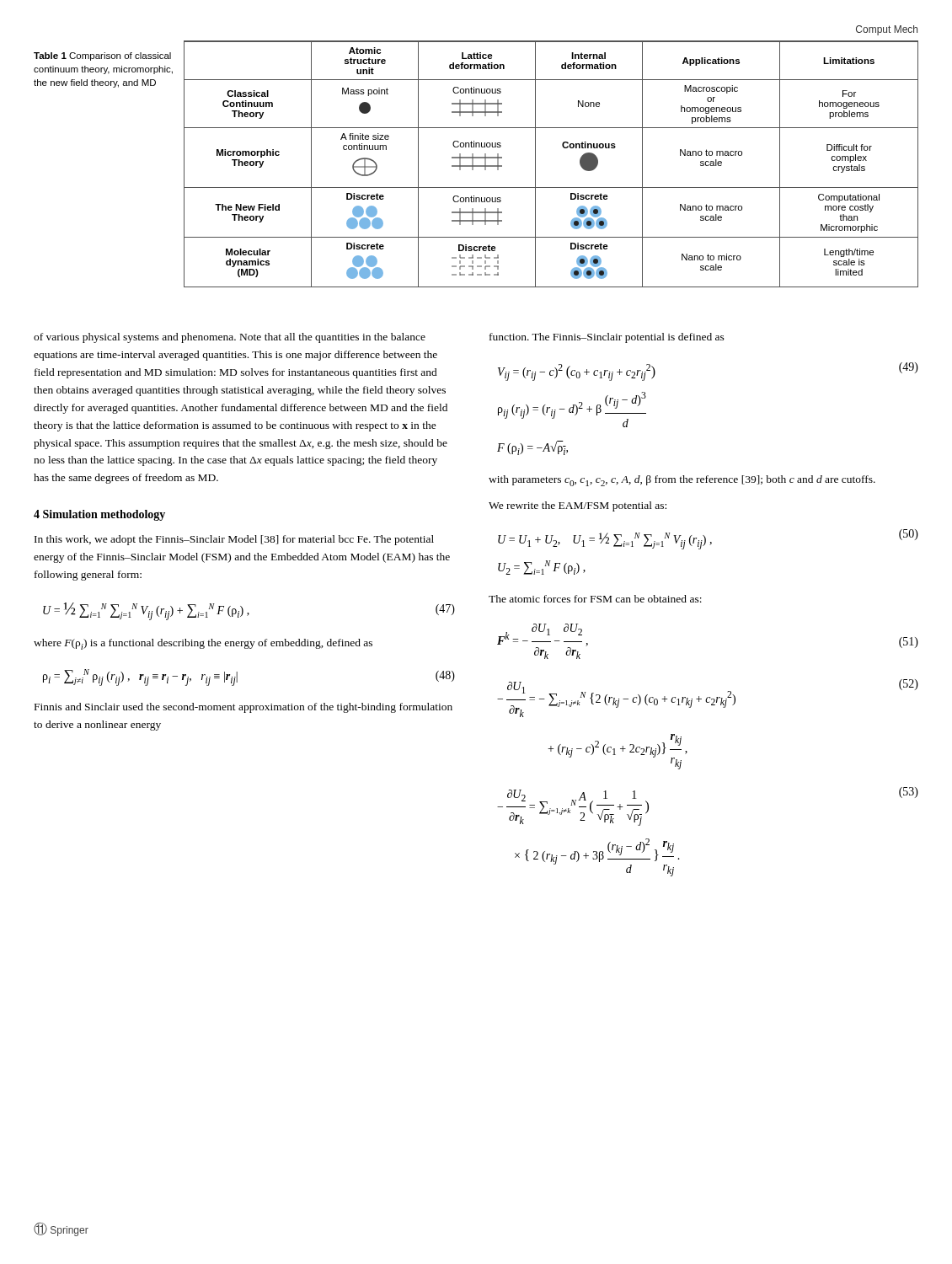Click on the table containing "Nano to macro scale"
Image resolution: width=952 pixels, height=1264 pixels.
(x=551, y=164)
